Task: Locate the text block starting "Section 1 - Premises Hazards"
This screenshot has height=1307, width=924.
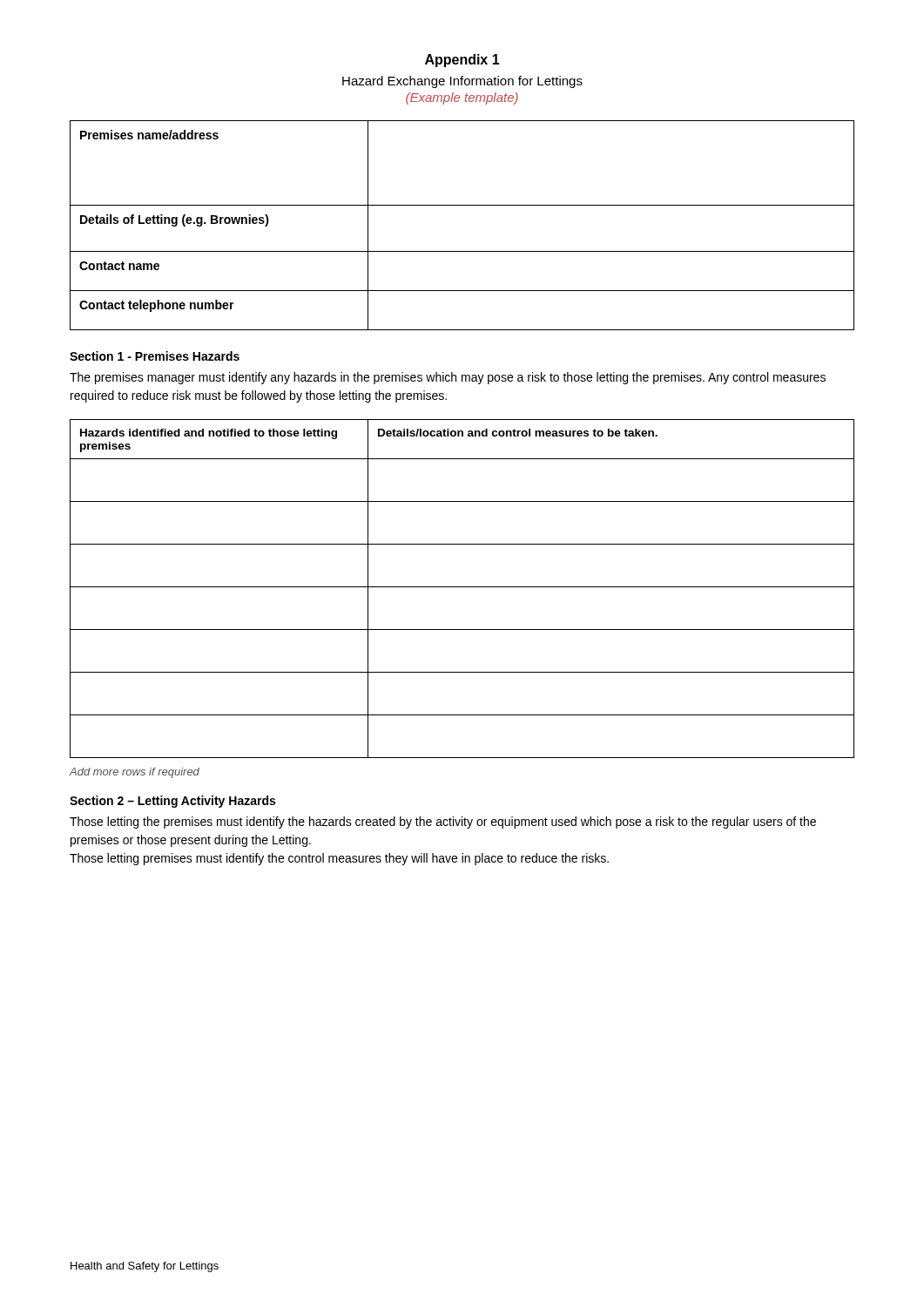Action: click(155, 356)
